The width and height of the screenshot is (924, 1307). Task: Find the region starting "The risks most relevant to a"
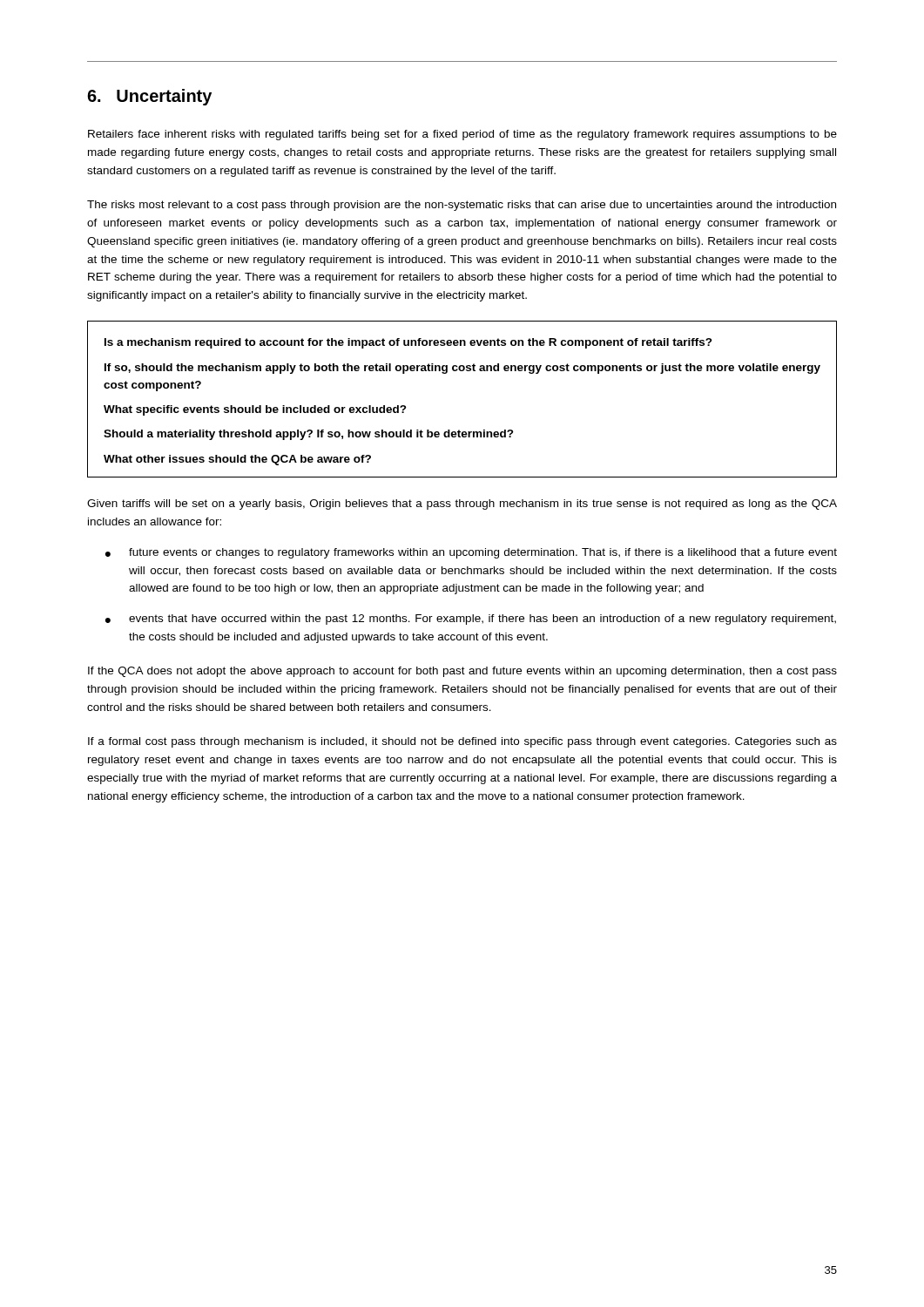click(462, 250)
